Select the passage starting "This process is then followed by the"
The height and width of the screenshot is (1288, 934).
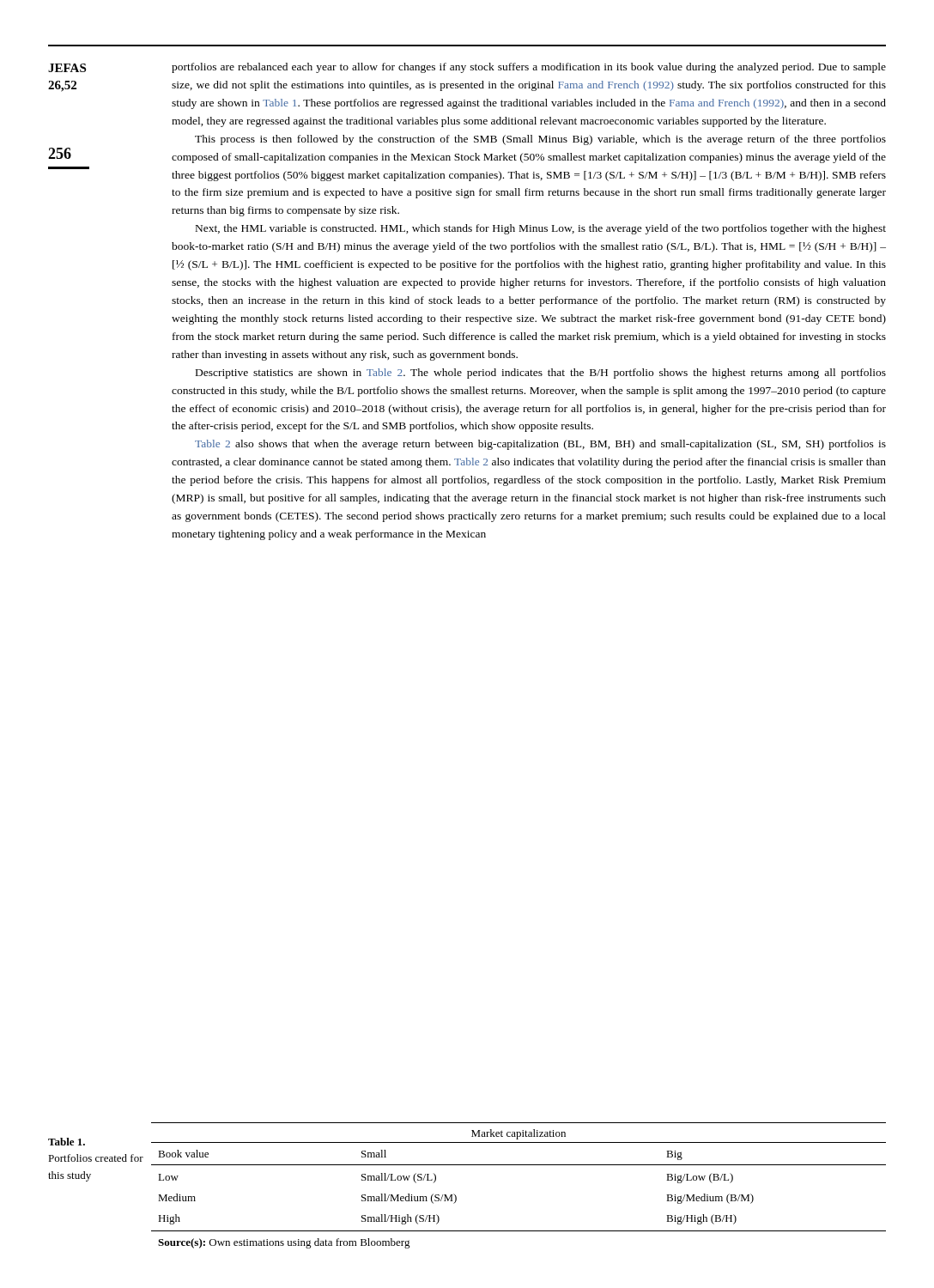click(529, 175)
